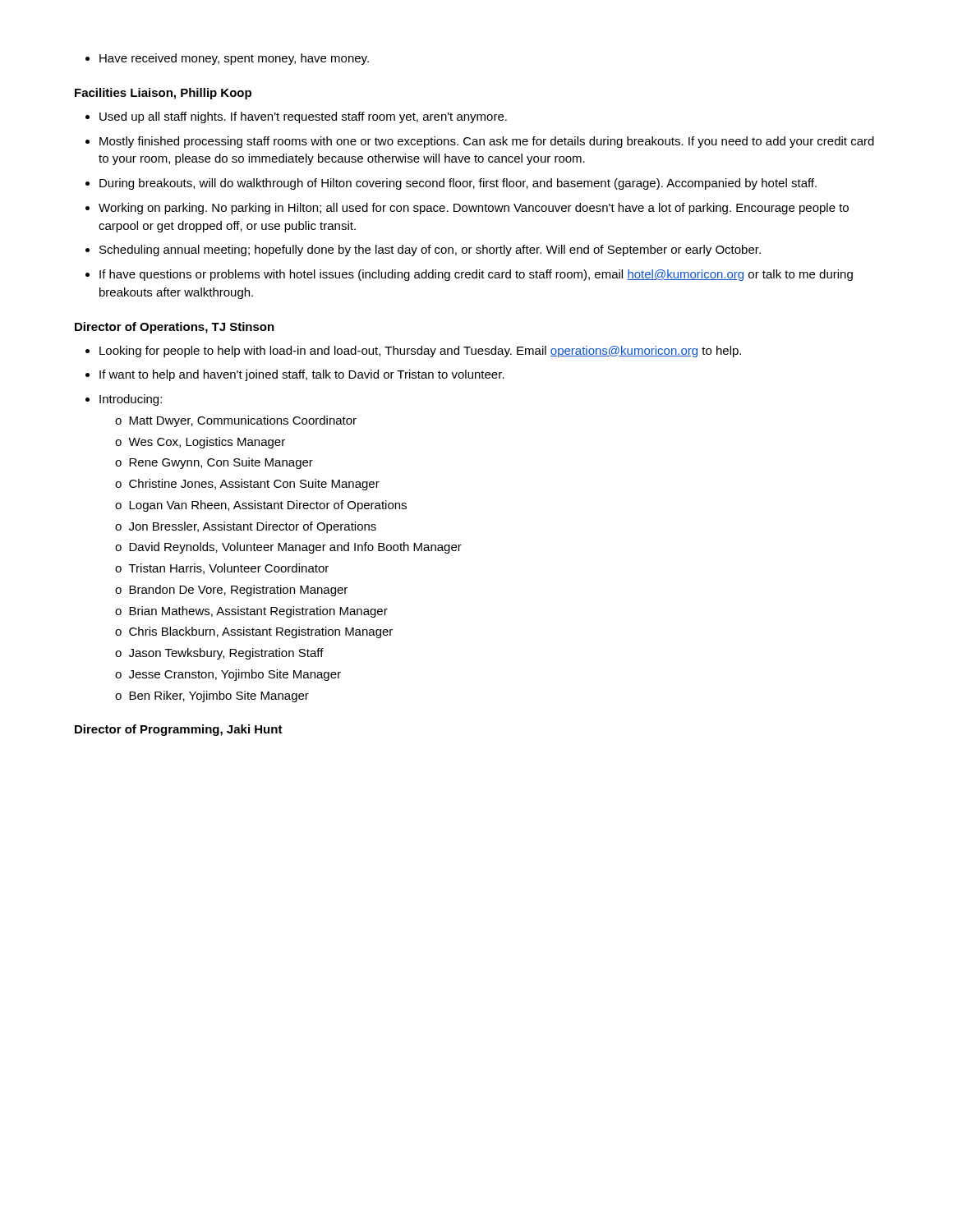Point to the passage starting "Rene Gwynn, Con Suite Manager"
This screenshot has width=953, height=1232.
tap(221, 462)
